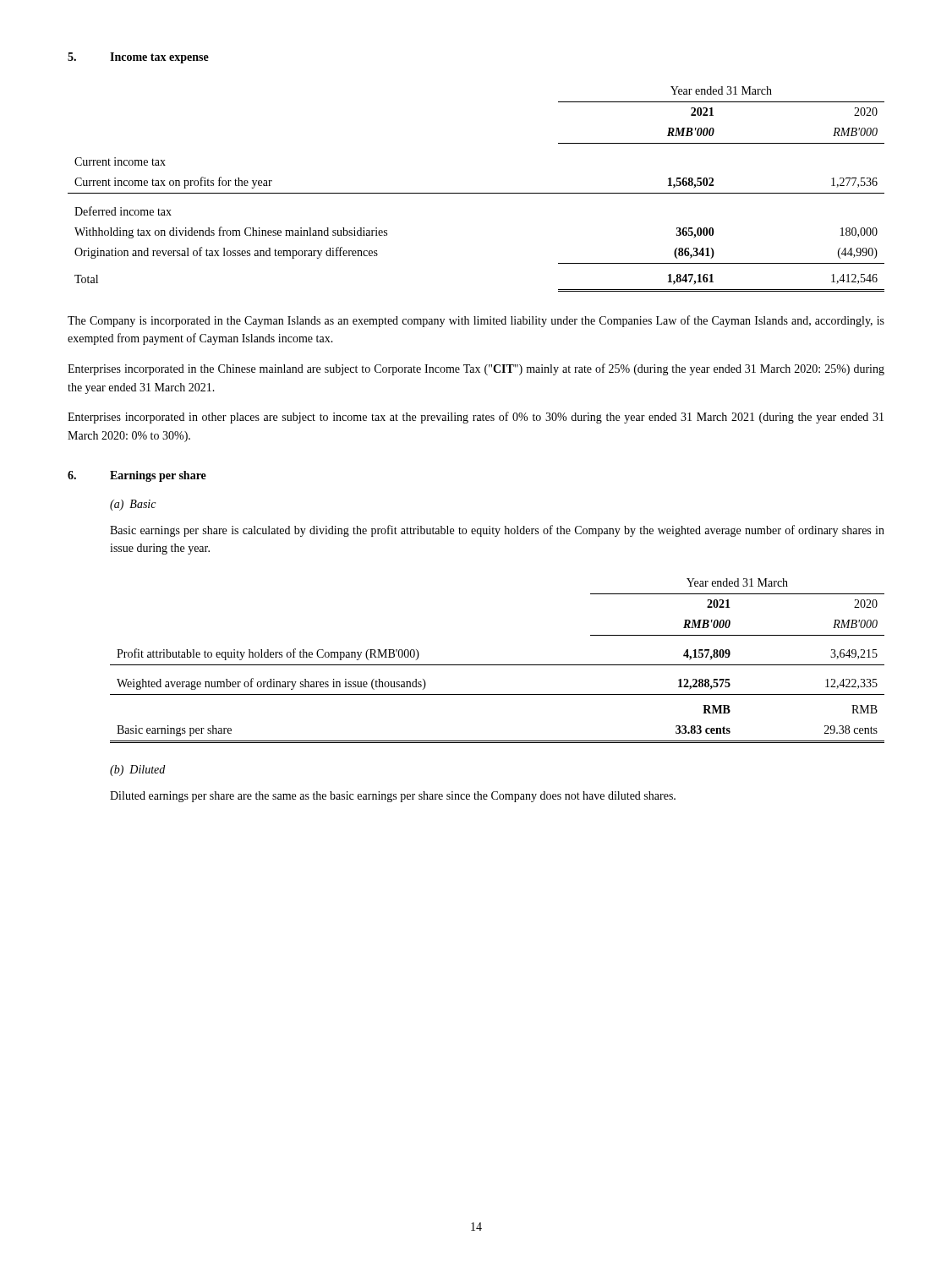Point to the block beginning "Enterprises incorporated in the Chinese mainland are subject"
952x1268 pixels.
tap(476, 378)
